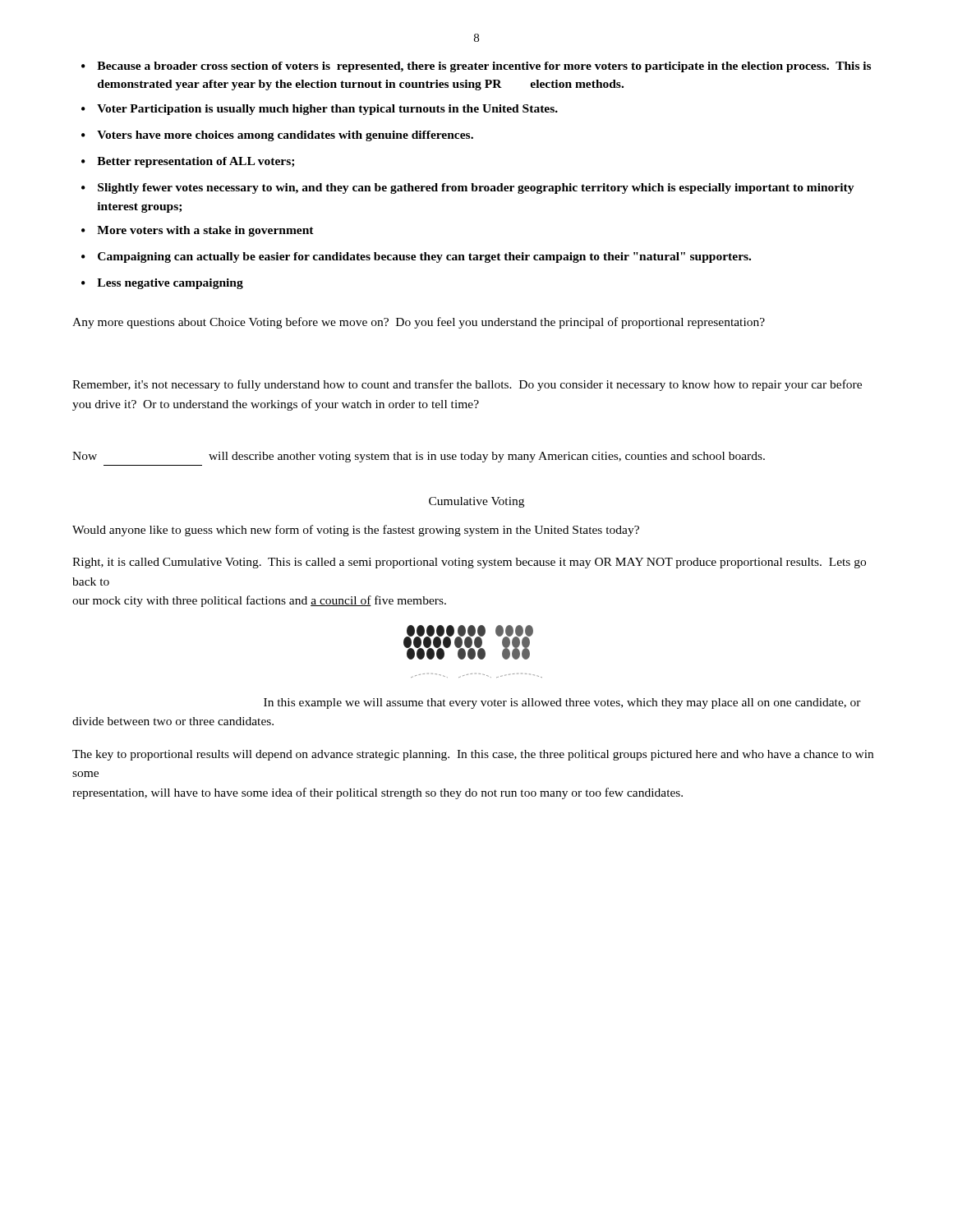Viewport: 953px width, 1232px height.
Task: Locate the text block with the text "The key to proportional results will depend on"
Action: (473, 755)
